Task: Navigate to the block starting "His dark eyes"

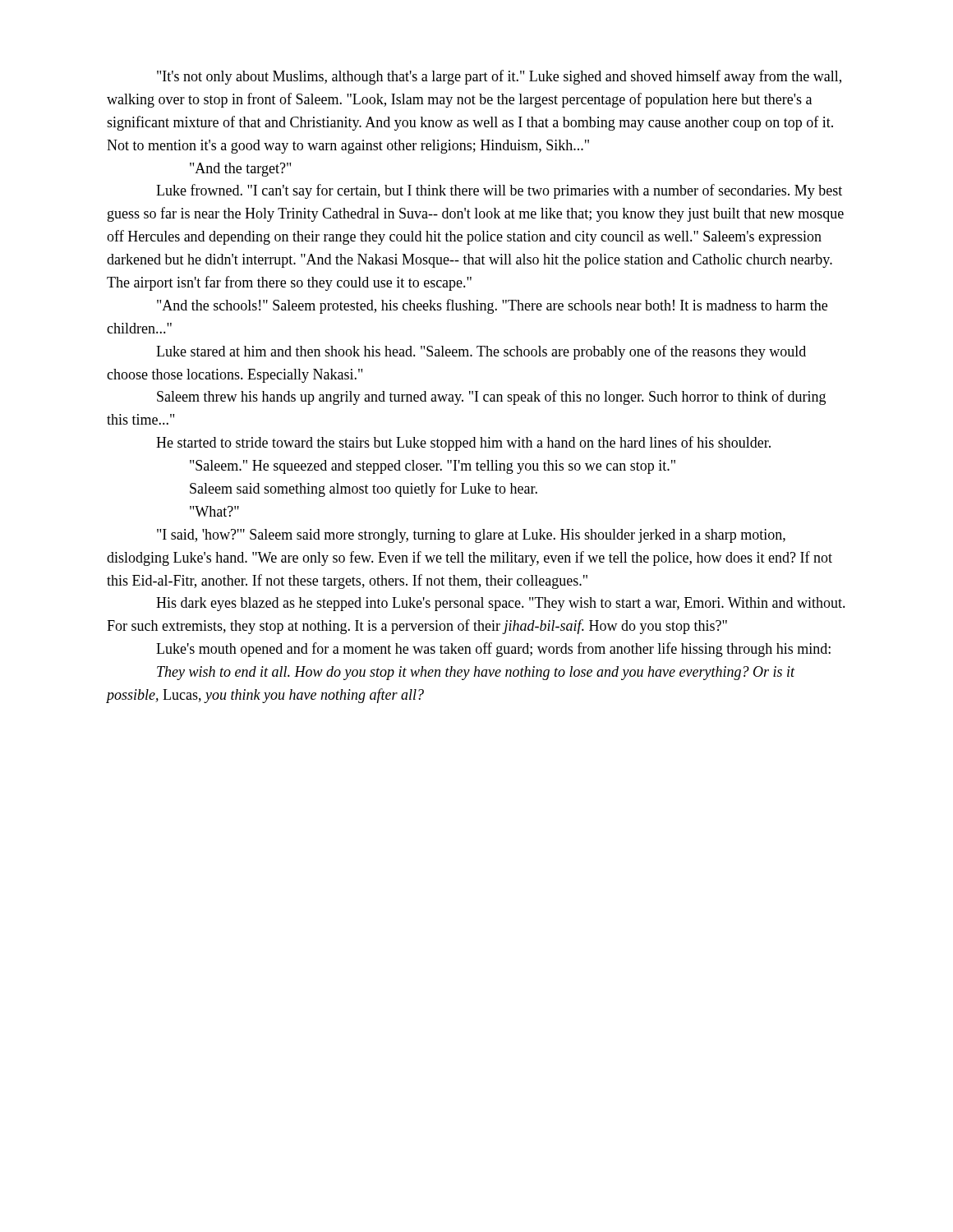Action: tap(476, 616)
